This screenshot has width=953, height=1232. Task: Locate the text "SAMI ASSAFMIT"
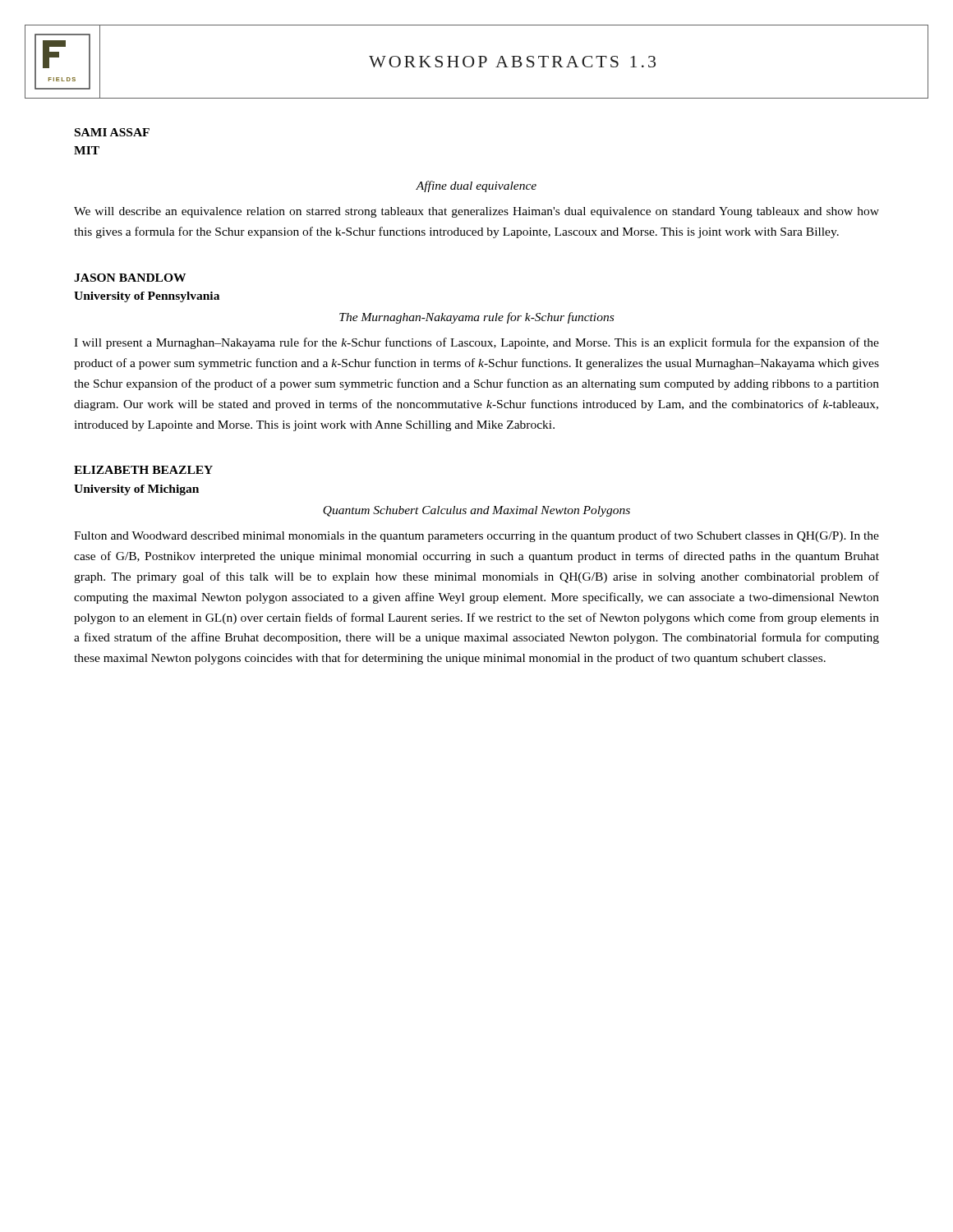point(112,141)
